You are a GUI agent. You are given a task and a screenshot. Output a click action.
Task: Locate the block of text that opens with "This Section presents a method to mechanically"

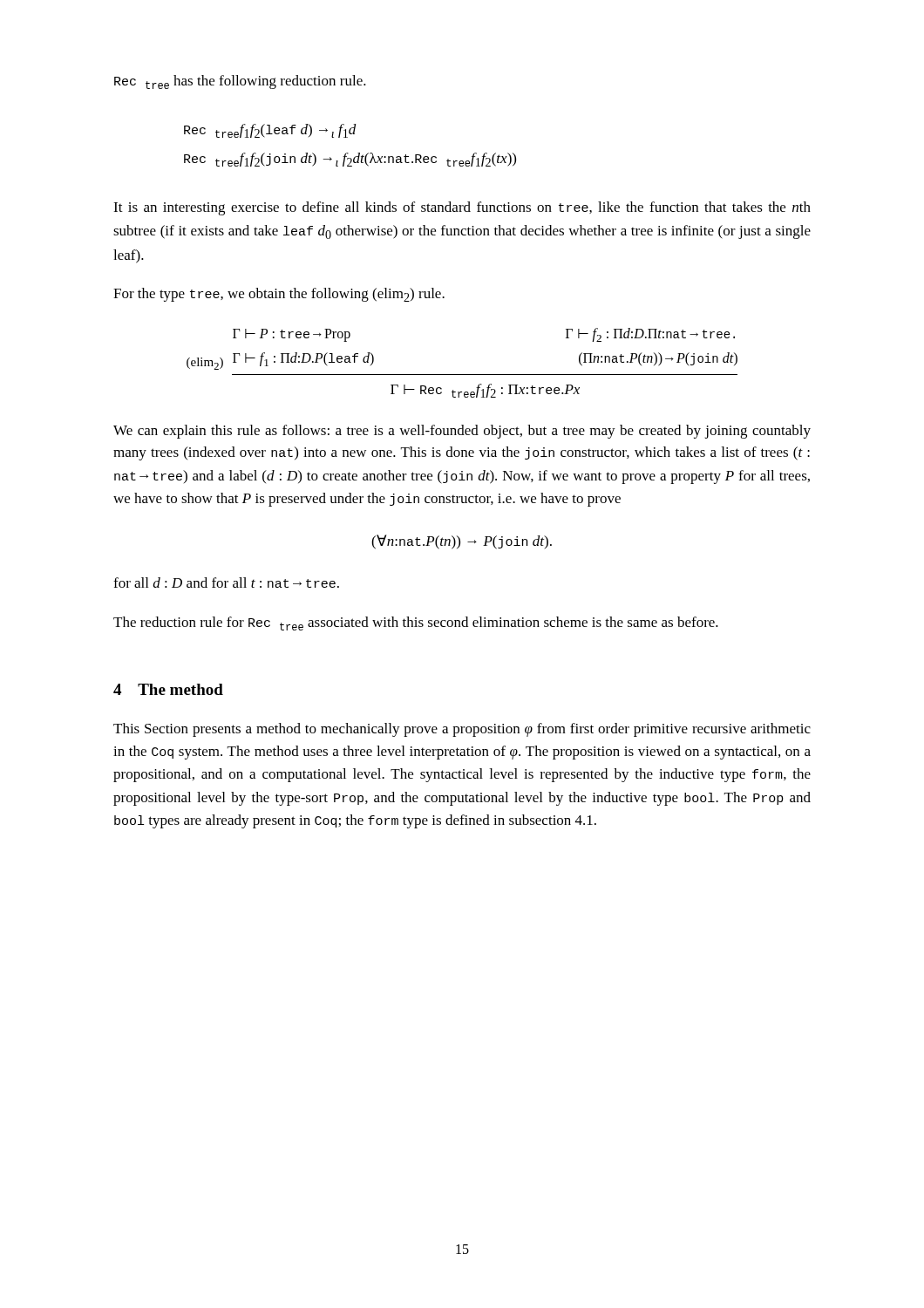(x=462, y=775)
